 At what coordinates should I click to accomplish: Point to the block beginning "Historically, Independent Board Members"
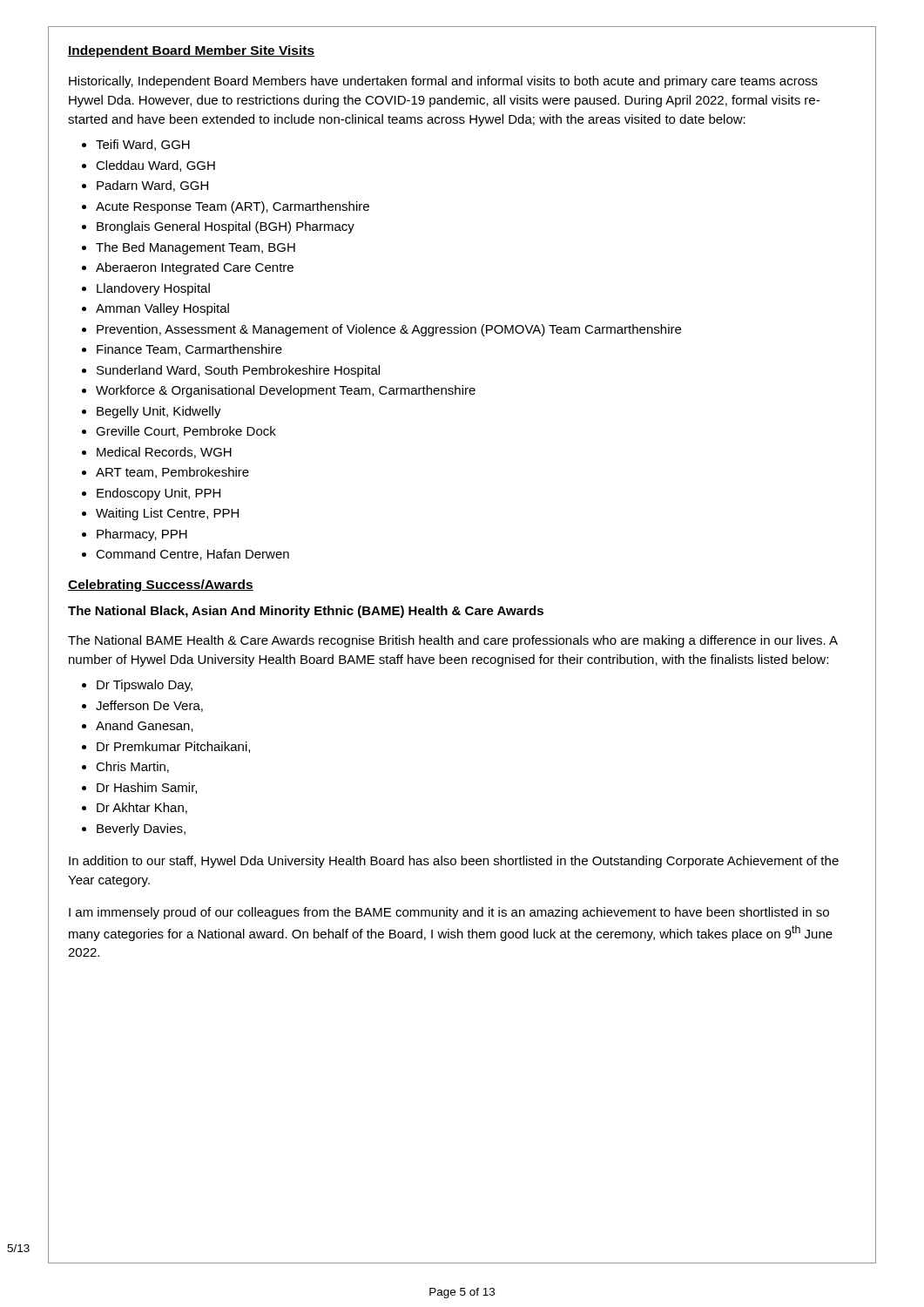(462, 100)
